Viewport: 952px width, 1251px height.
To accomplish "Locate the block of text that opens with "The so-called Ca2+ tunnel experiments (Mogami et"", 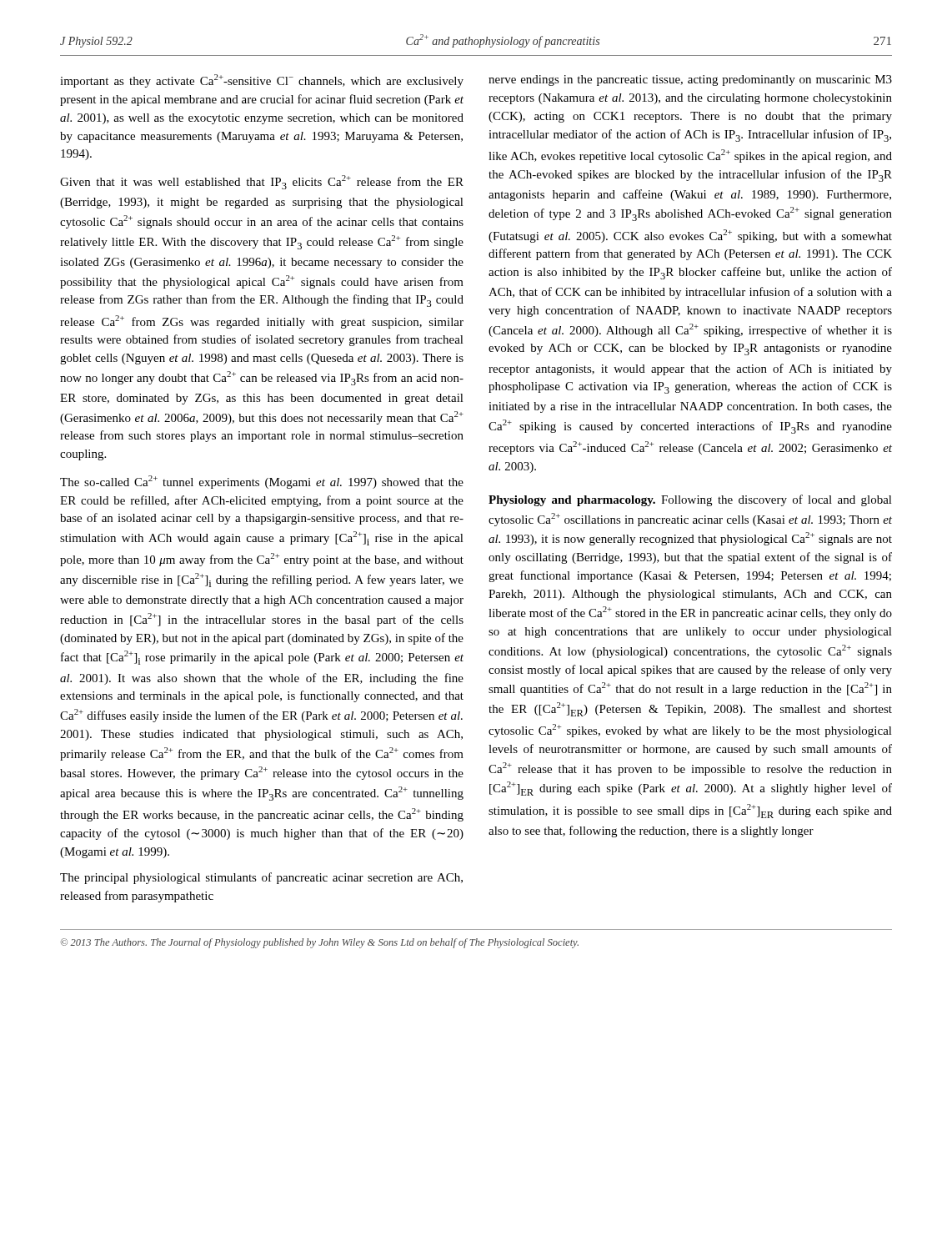I will tap(262, 667).
